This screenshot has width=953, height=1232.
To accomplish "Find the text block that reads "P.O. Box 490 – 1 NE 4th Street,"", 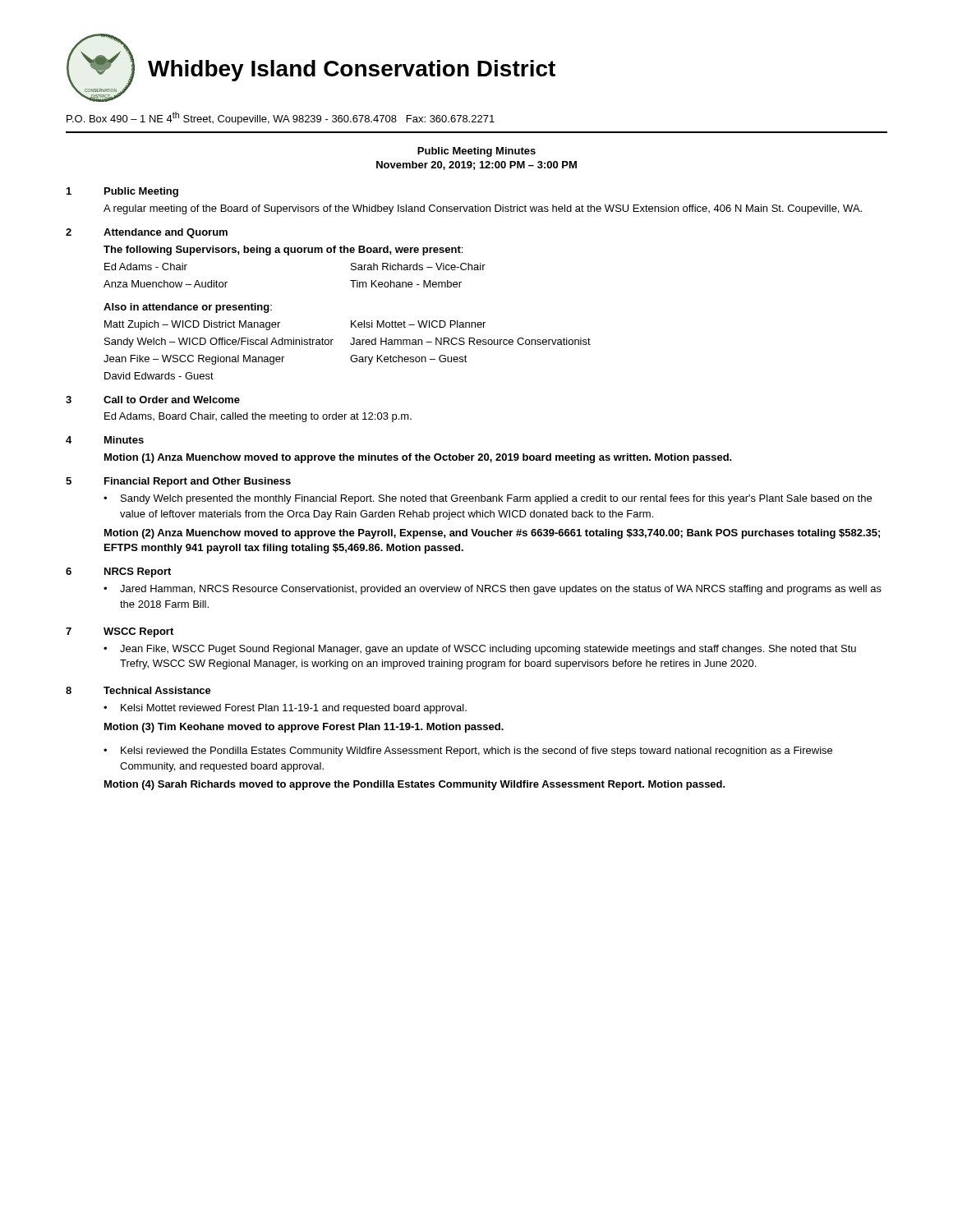I will click(280, 118).
